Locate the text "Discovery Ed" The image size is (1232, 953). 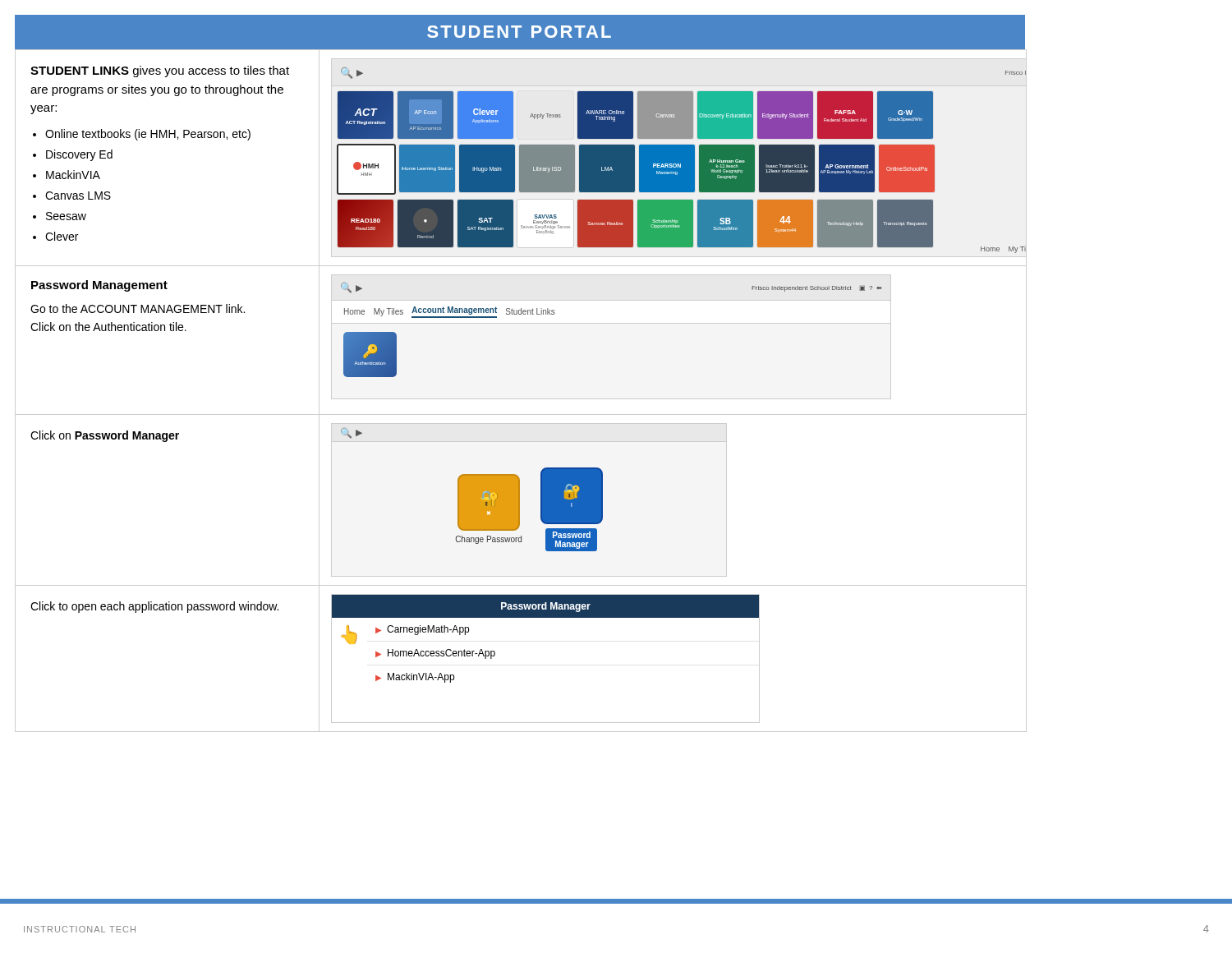[x=79, y=154]
